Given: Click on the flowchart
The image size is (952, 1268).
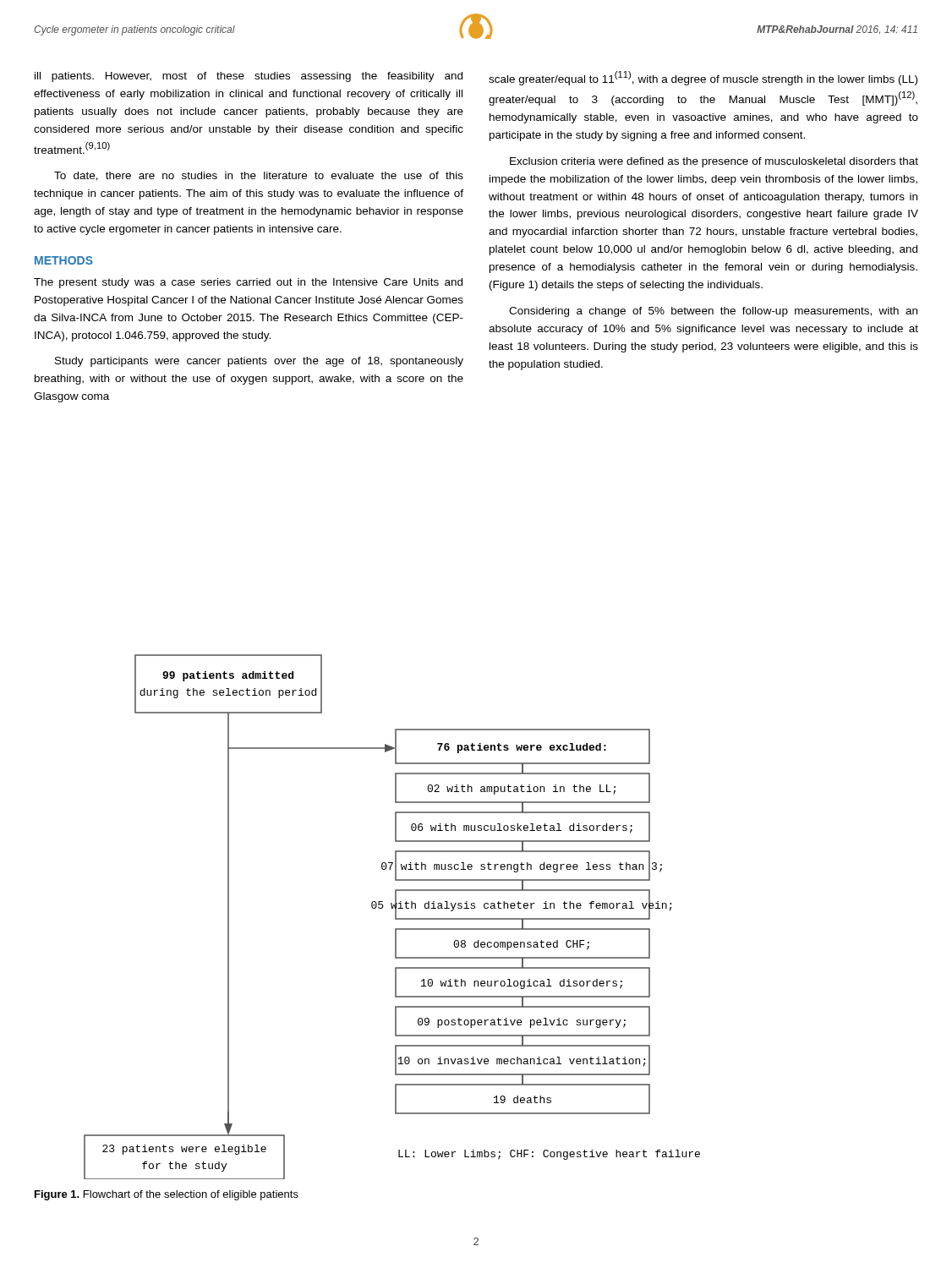Looking at the screenshot, I should point(476,909).
